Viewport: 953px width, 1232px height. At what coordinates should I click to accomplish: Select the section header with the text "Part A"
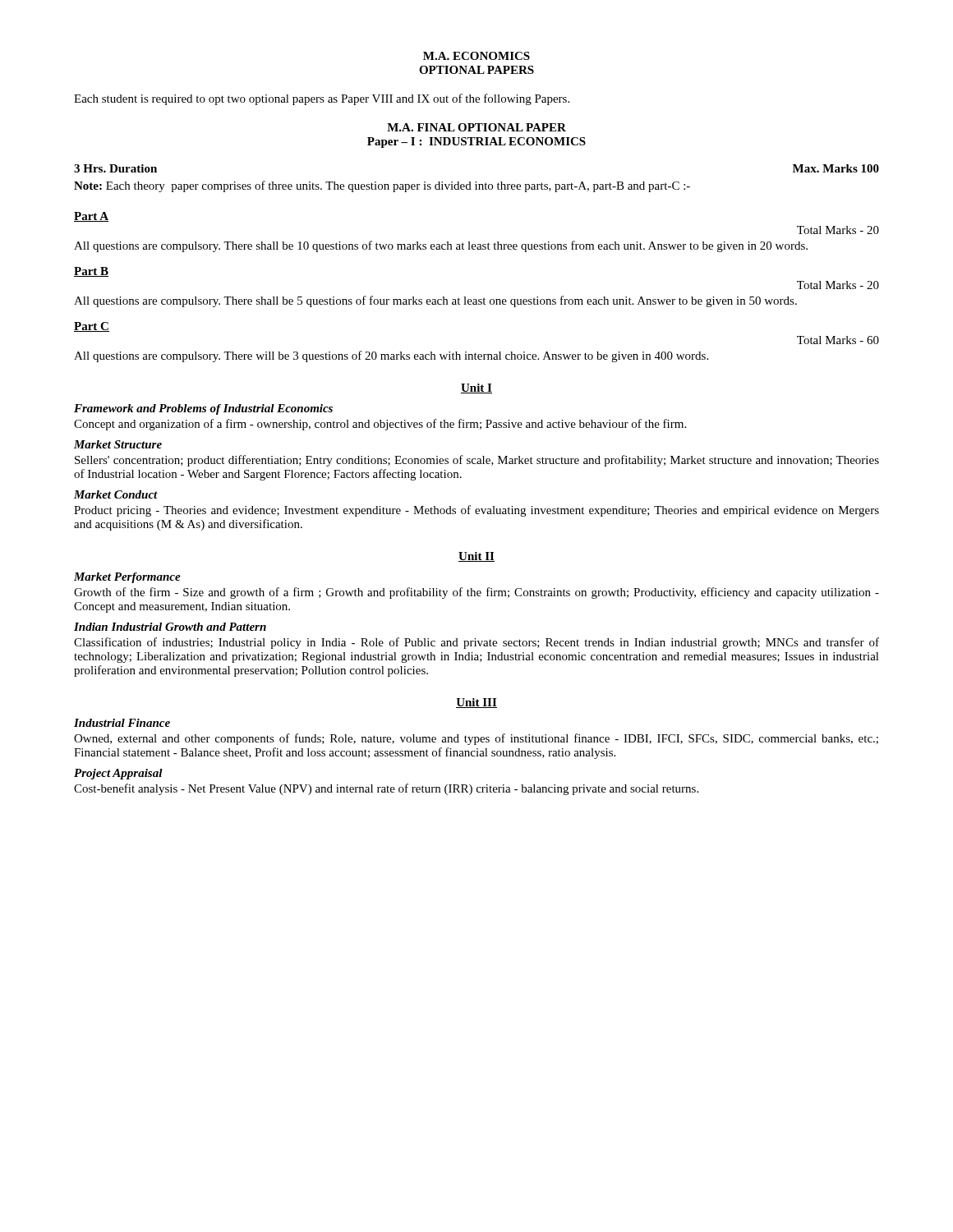pos(91,216)
